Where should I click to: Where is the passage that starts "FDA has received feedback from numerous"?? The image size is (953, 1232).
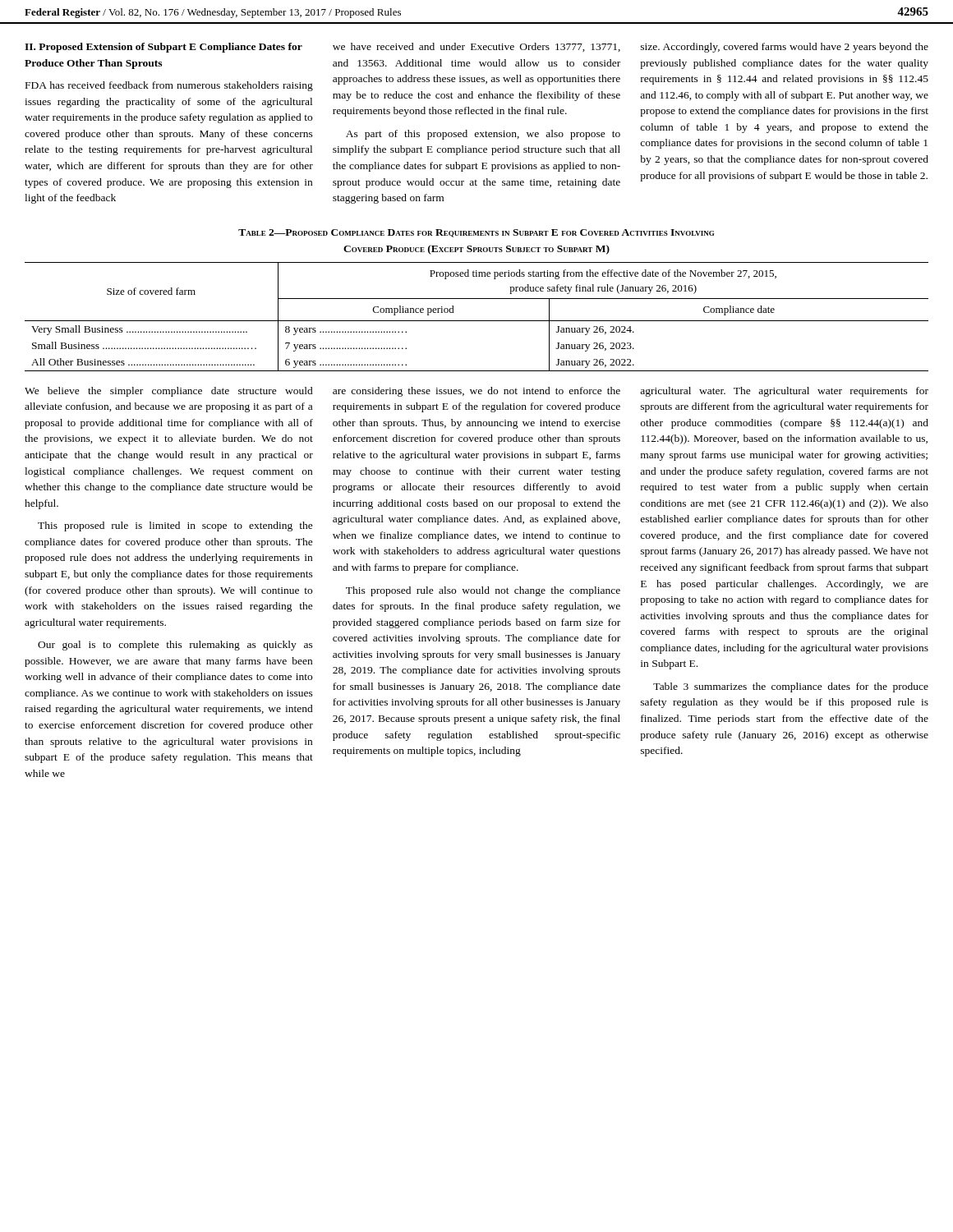pyautogui.click(x=169, y=142)
